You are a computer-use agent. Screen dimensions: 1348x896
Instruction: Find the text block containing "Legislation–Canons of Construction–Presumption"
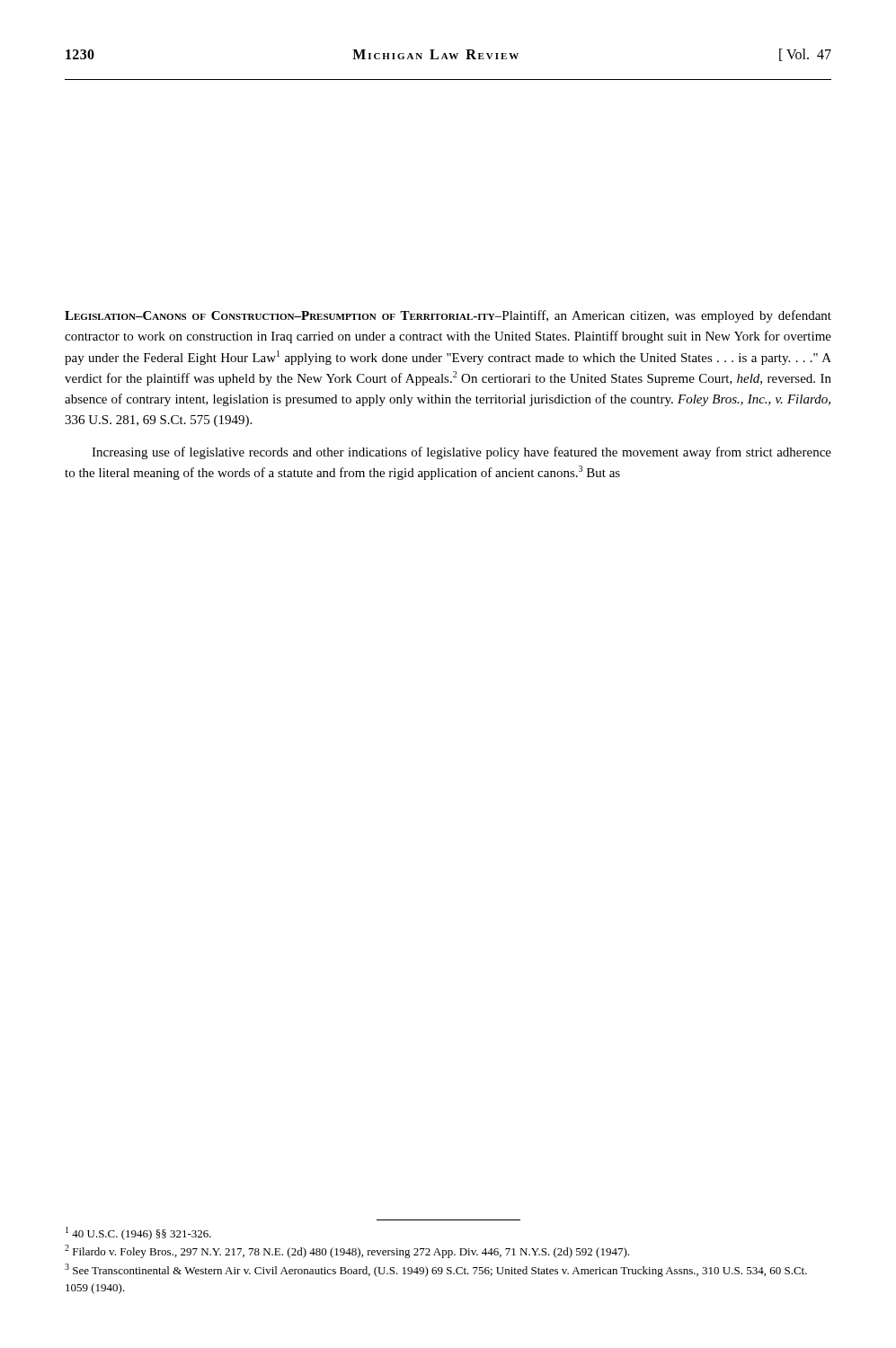[x=448, y=395]
